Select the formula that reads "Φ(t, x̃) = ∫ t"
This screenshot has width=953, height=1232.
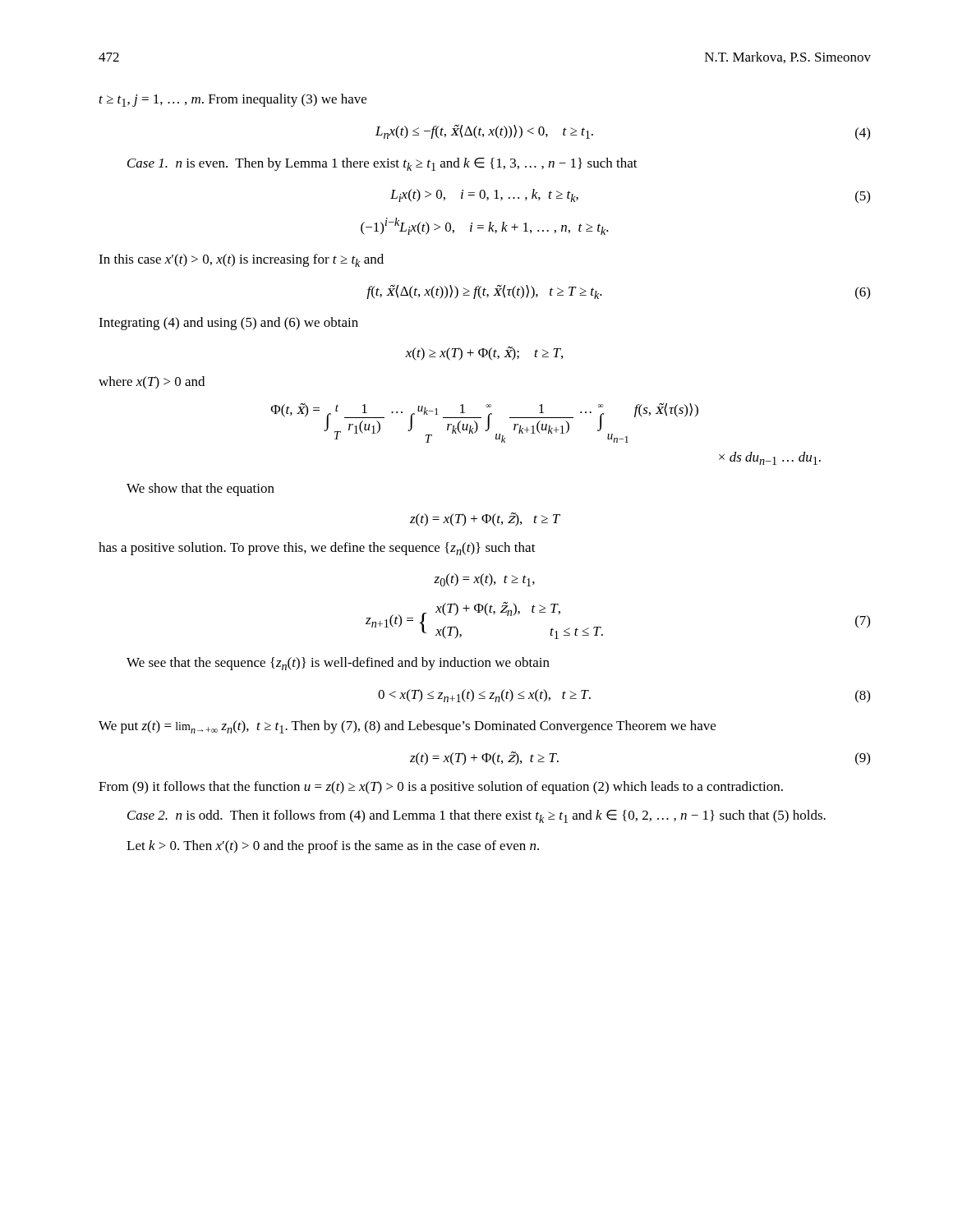485,435
